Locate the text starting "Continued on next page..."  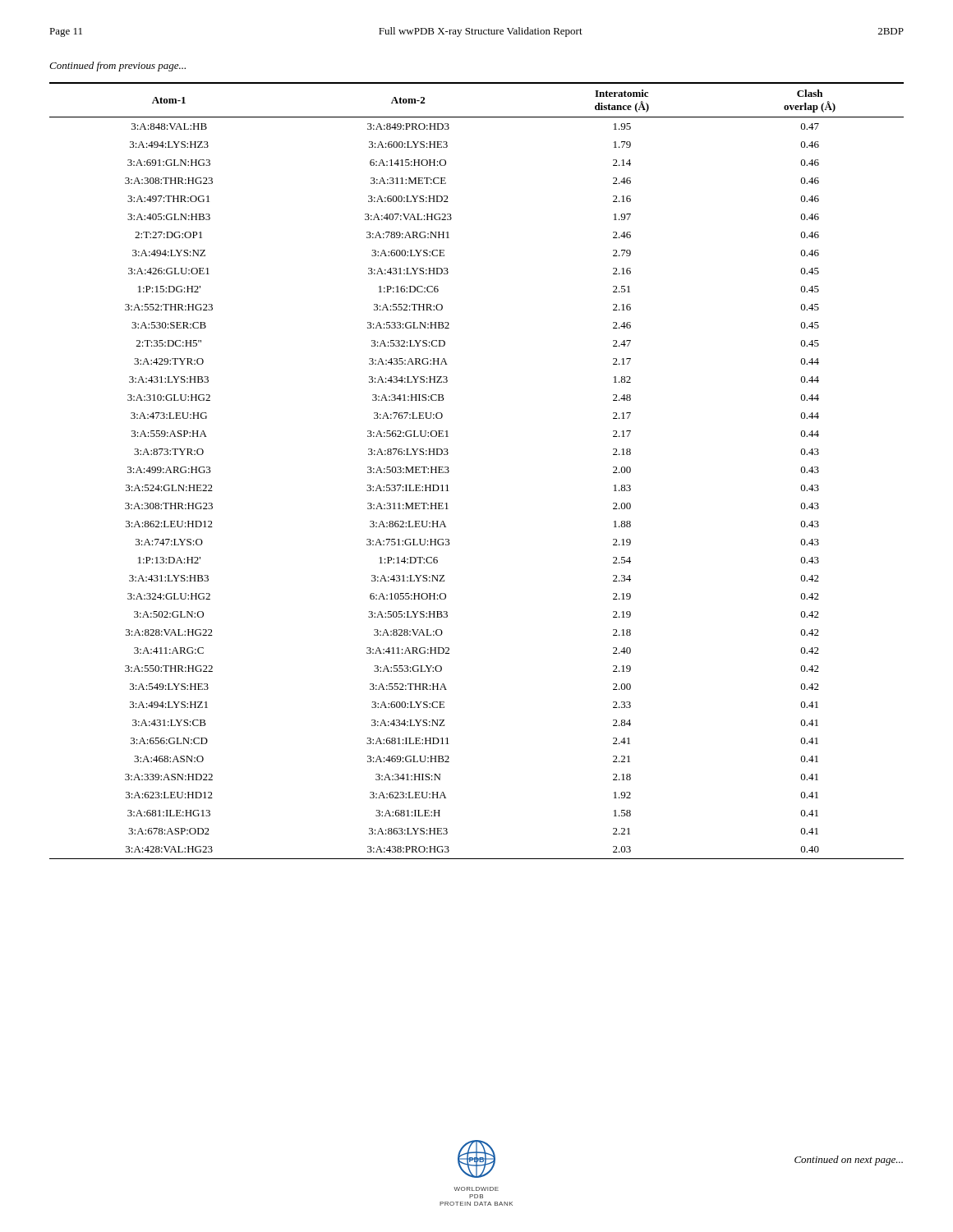coord(849,1159)
